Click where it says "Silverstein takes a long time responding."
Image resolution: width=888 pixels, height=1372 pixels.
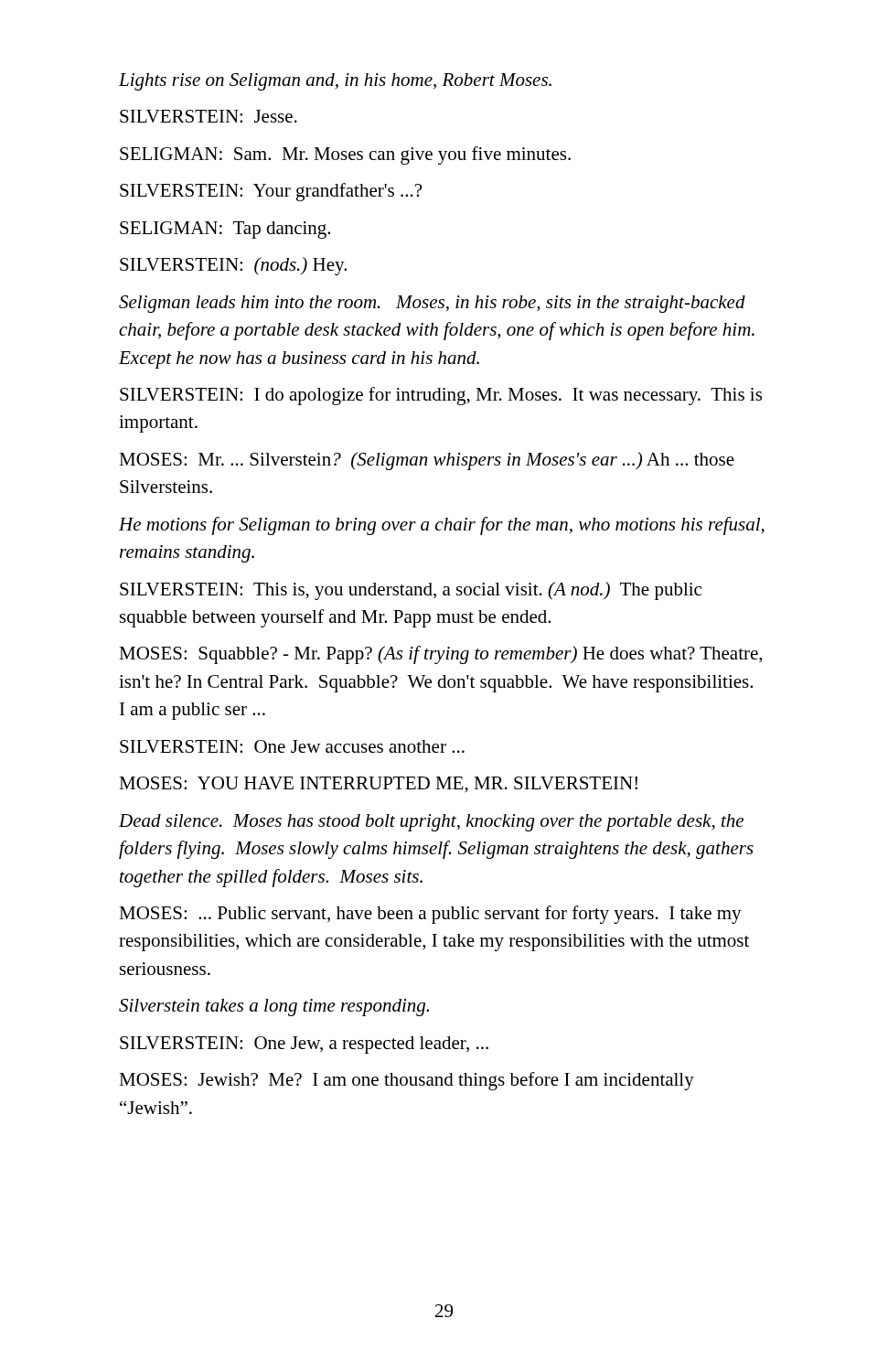pyautogui.click(x=275, y=1005)
